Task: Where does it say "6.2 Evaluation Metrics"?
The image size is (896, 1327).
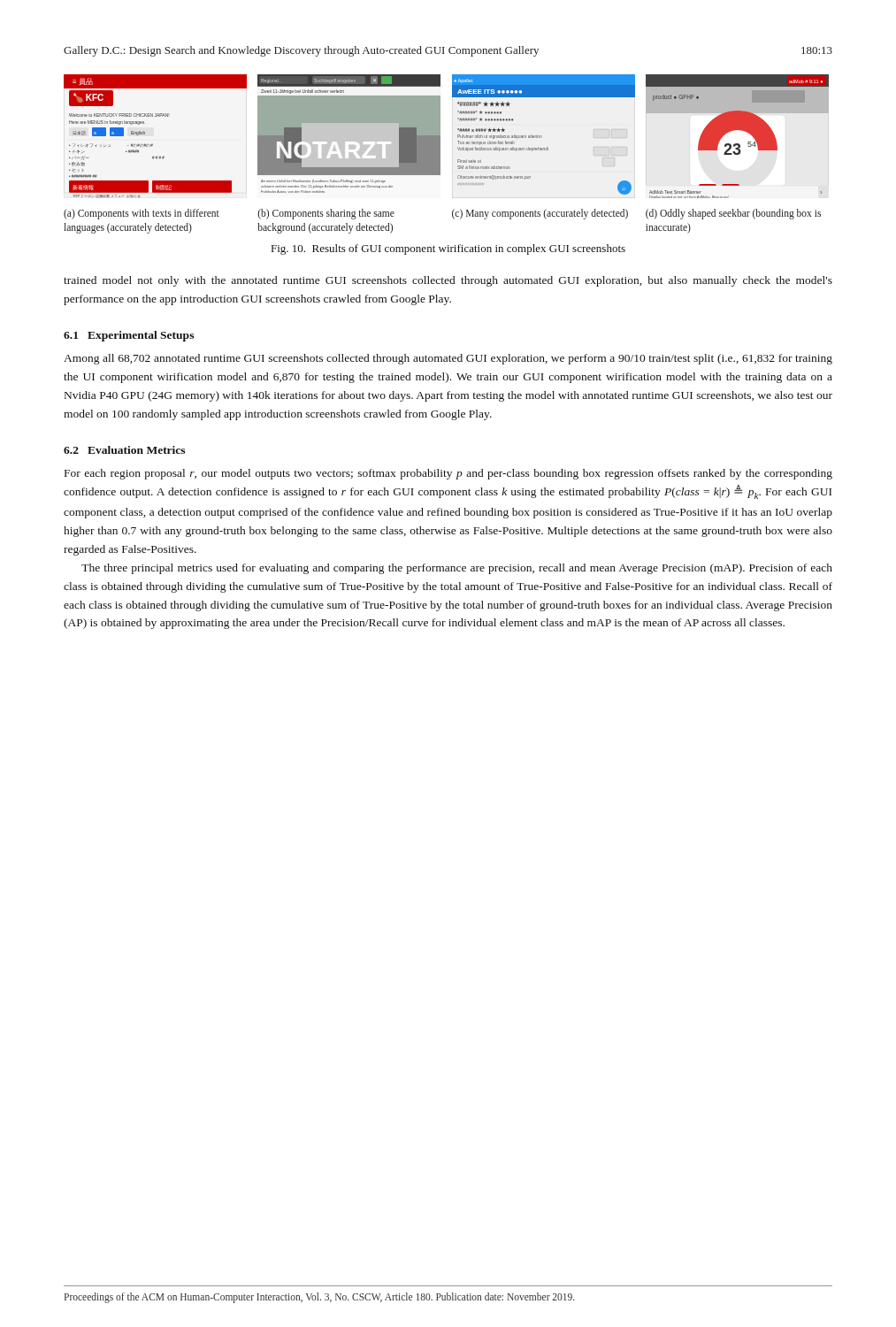Action: (x=125, y=450)
